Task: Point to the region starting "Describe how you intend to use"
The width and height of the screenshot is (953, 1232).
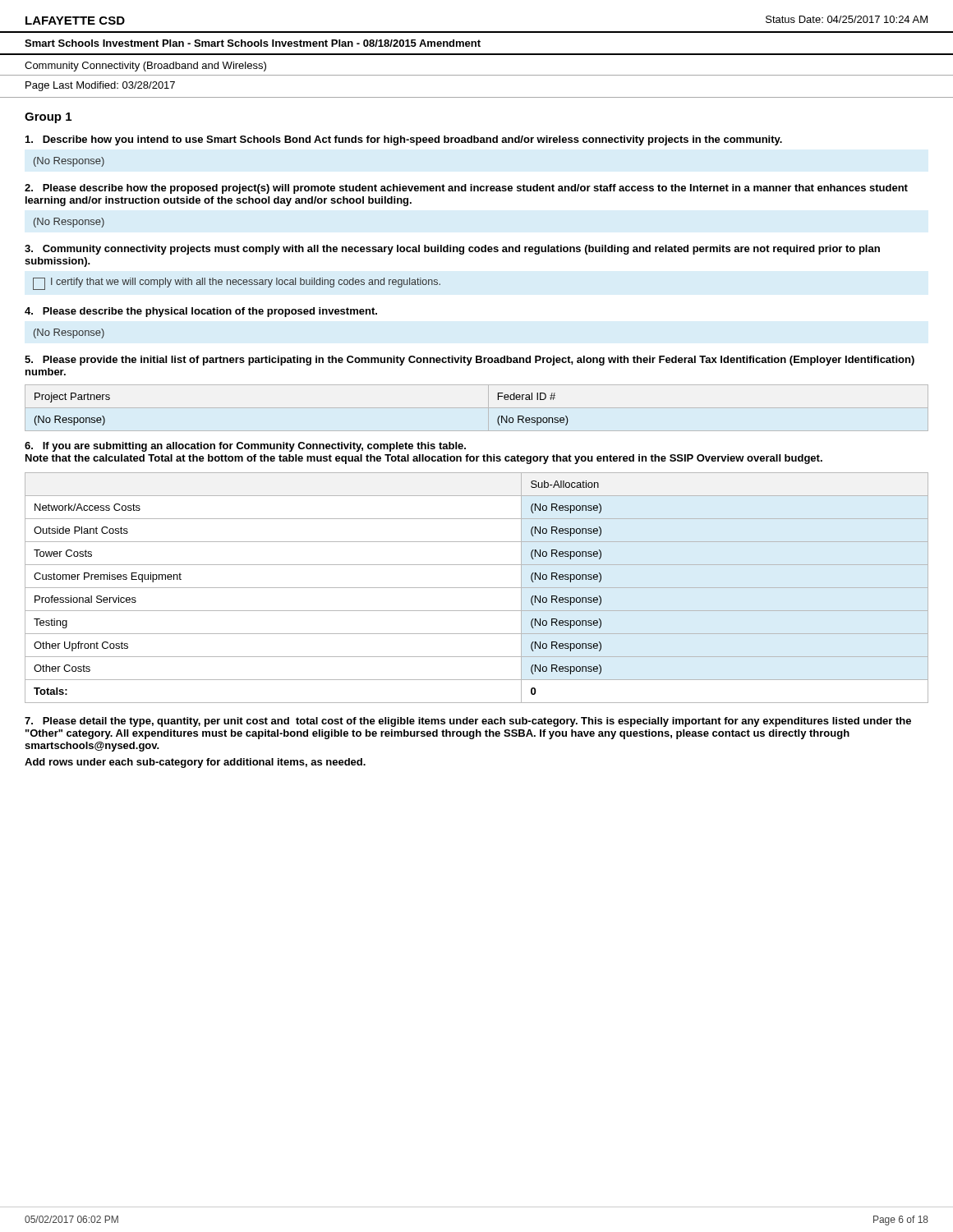Action: [476, 152]
